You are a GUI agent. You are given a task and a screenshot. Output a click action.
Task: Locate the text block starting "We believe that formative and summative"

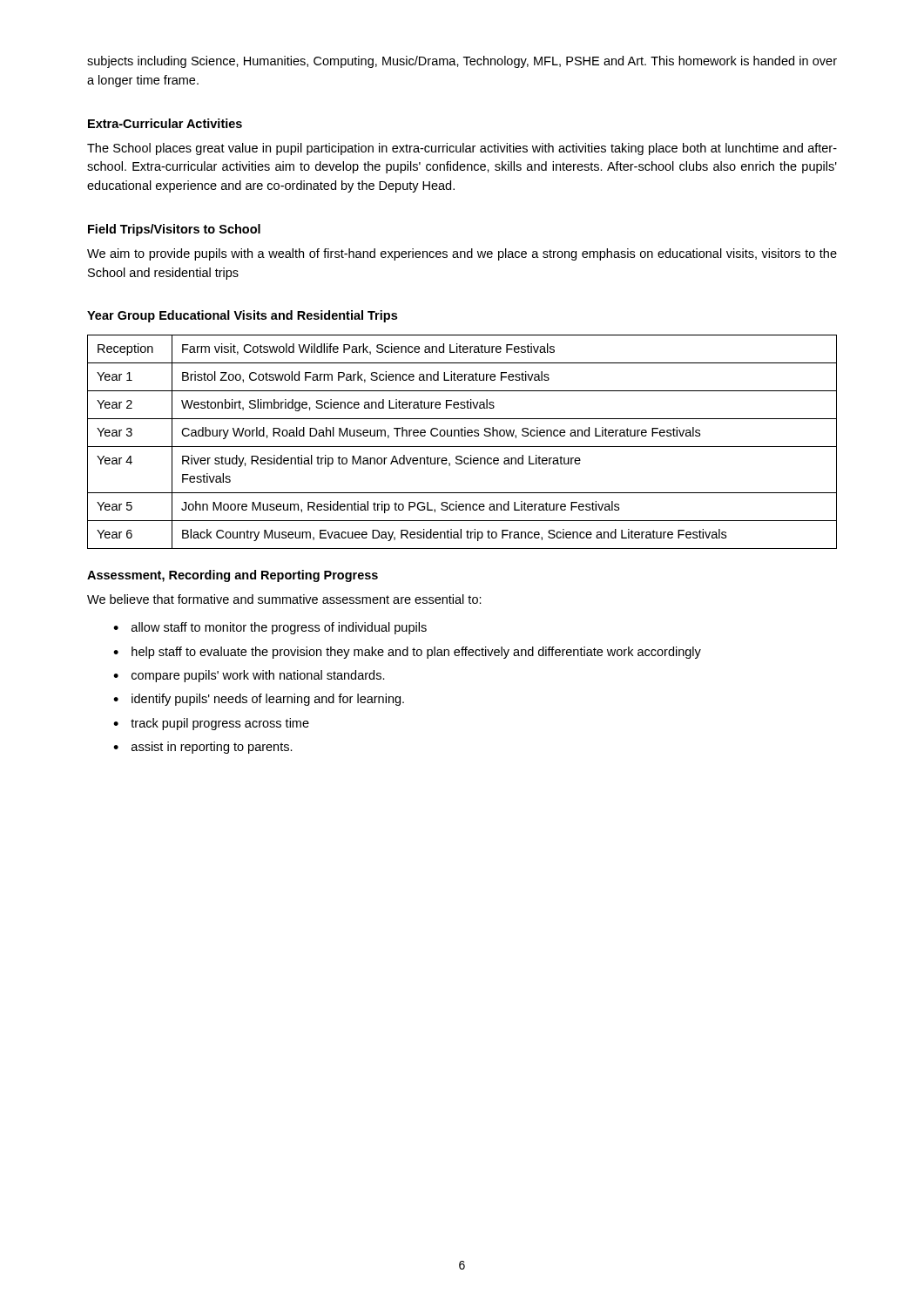point(285,600)
